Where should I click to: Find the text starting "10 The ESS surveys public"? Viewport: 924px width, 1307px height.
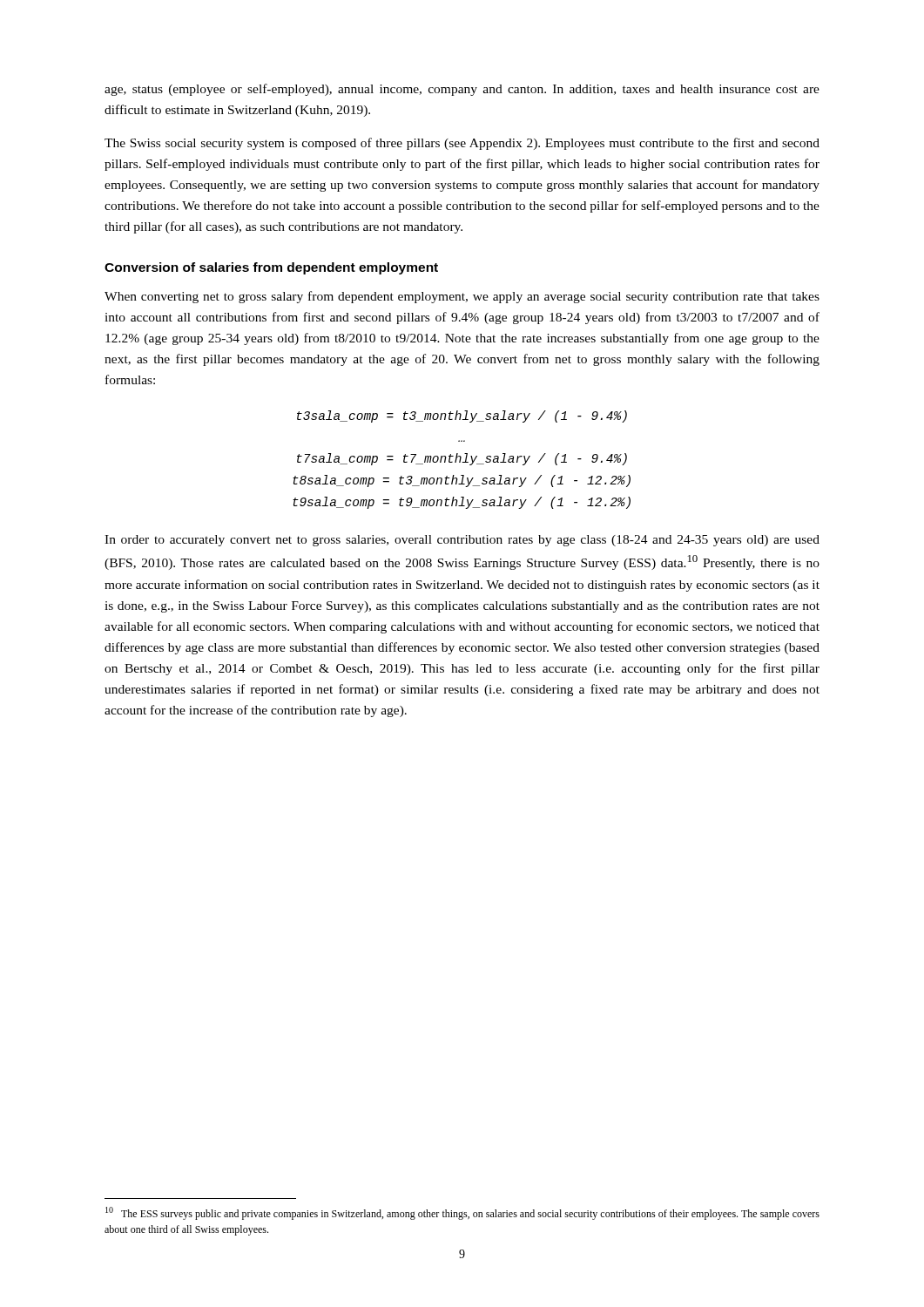[462, 1220]
